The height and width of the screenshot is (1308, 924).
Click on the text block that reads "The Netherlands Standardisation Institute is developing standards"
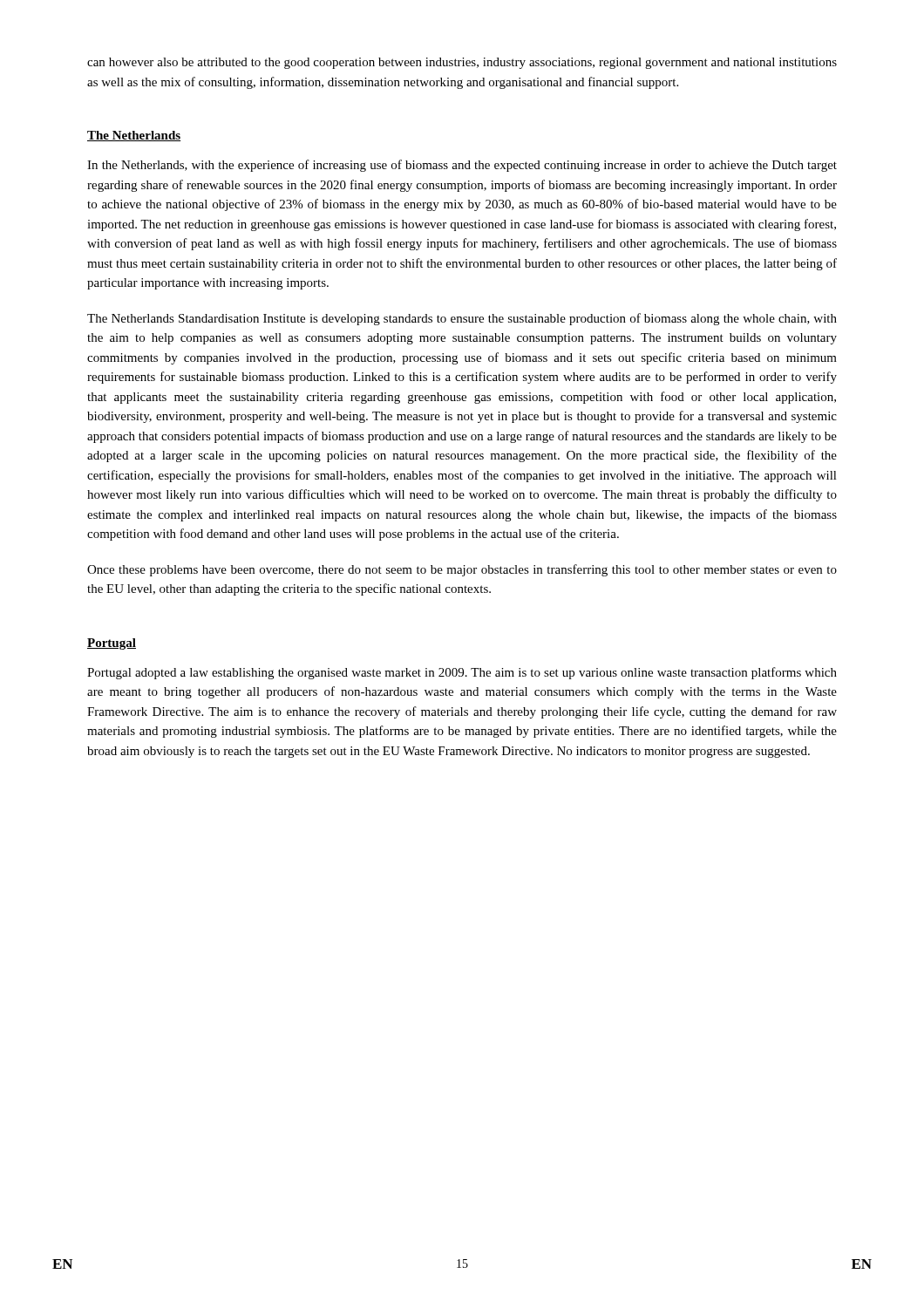(x=462, y=426)
